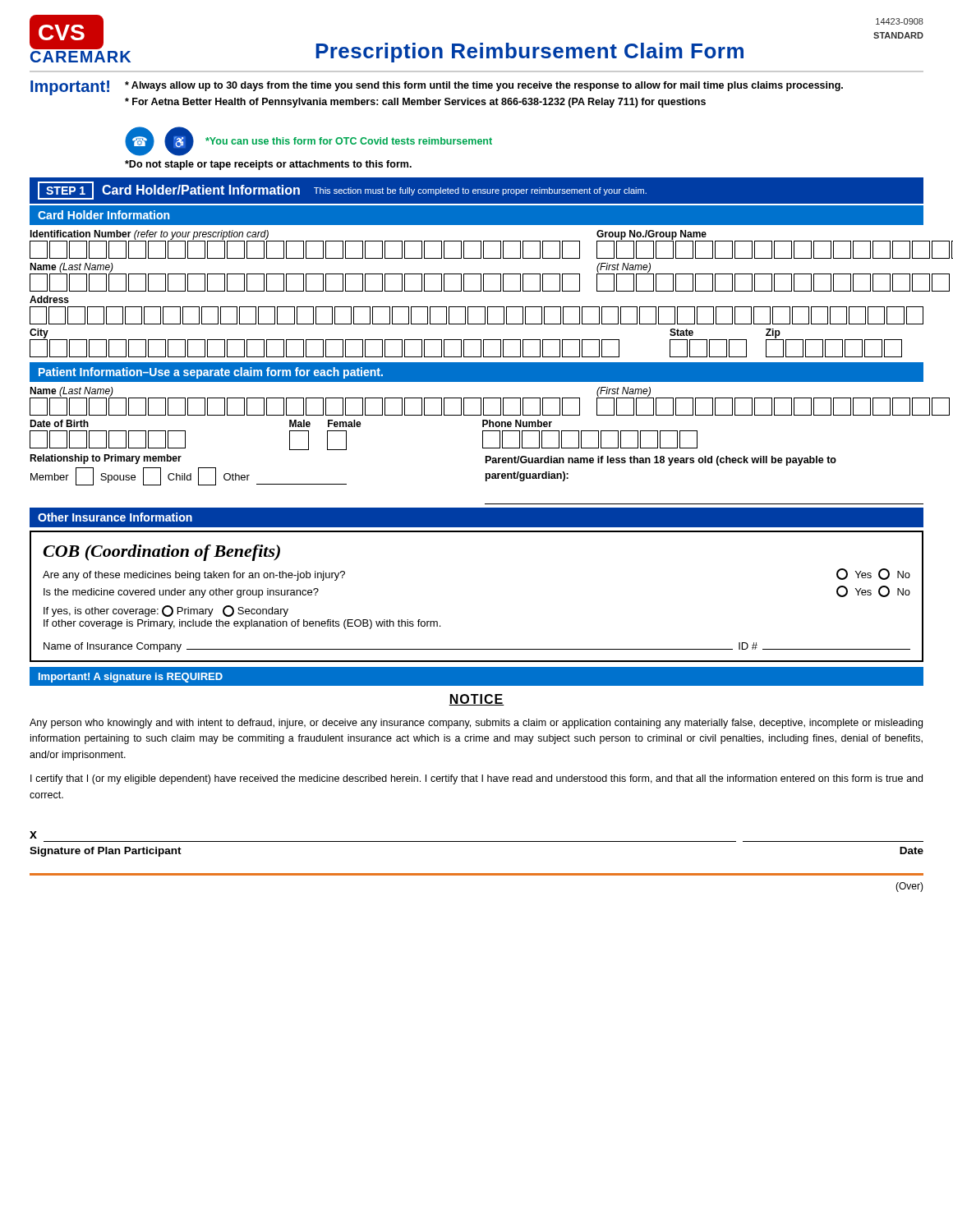Screen dimensions: 1232x953
Task: Find the text block containing "I certify that I (or my"
Action: (476, 787)
